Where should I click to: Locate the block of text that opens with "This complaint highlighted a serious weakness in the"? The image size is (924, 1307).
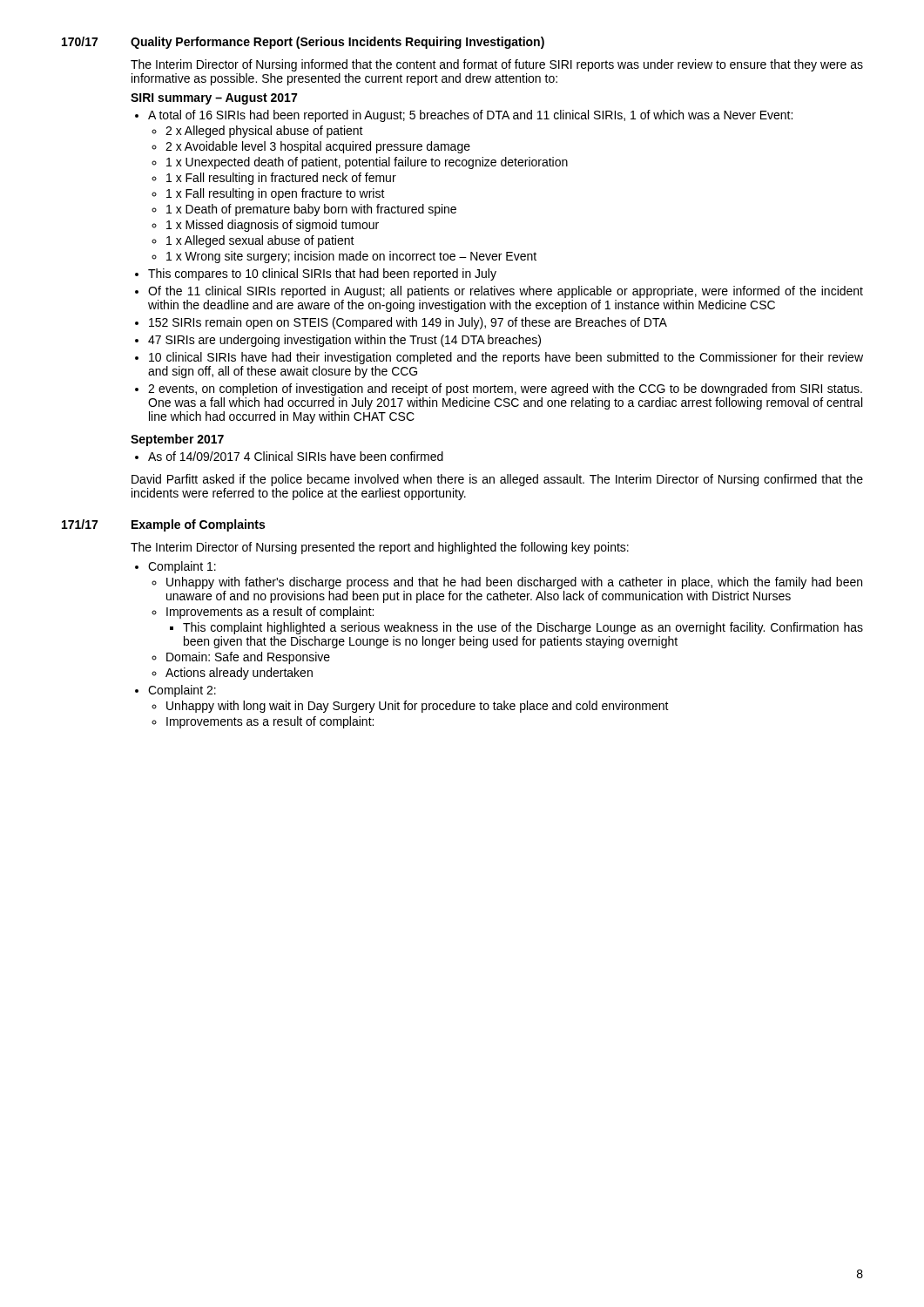click(523, 634)
